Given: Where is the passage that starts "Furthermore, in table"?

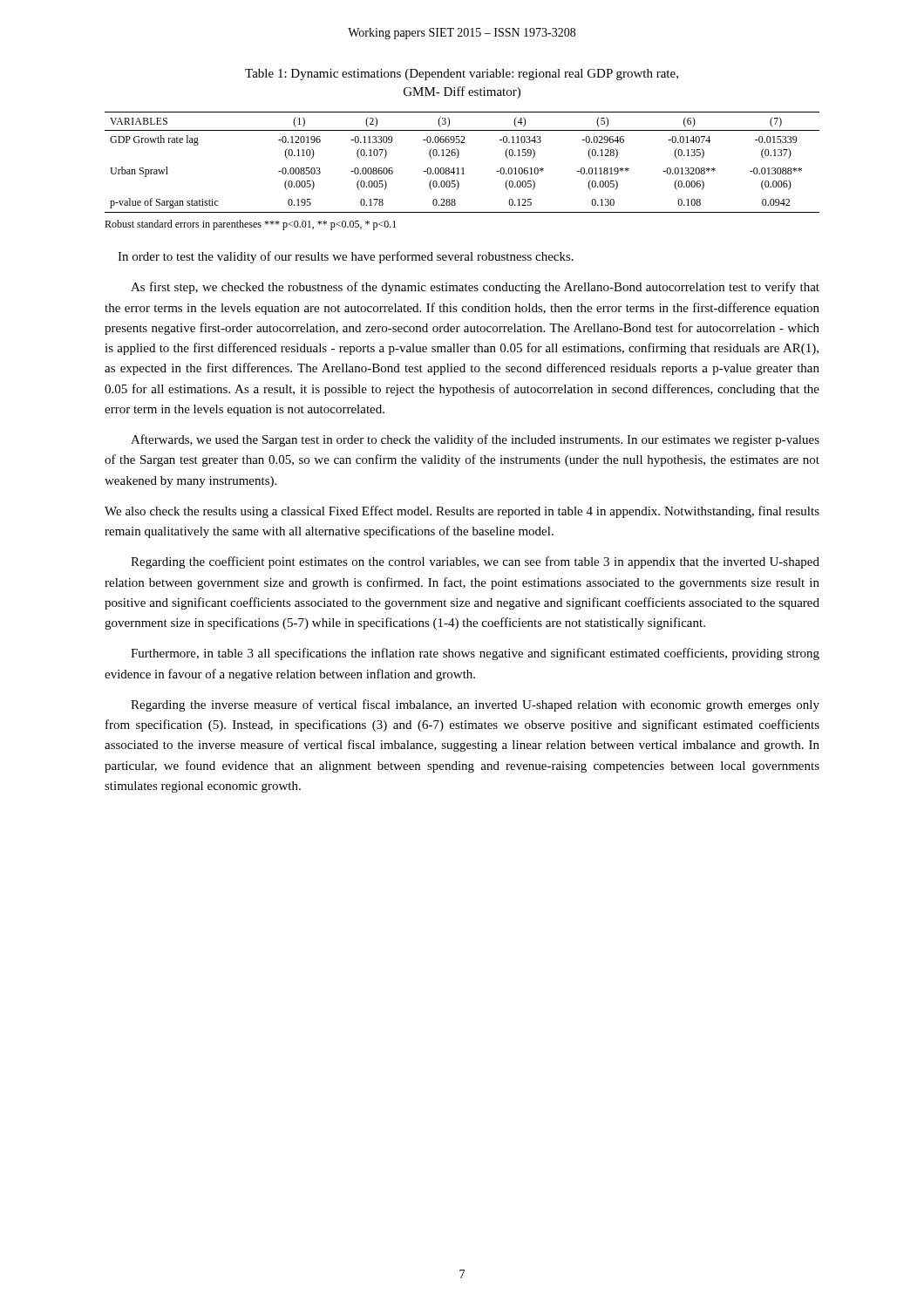Looking at the screenshot, I should pyautogui.click(x=462, y=663).
